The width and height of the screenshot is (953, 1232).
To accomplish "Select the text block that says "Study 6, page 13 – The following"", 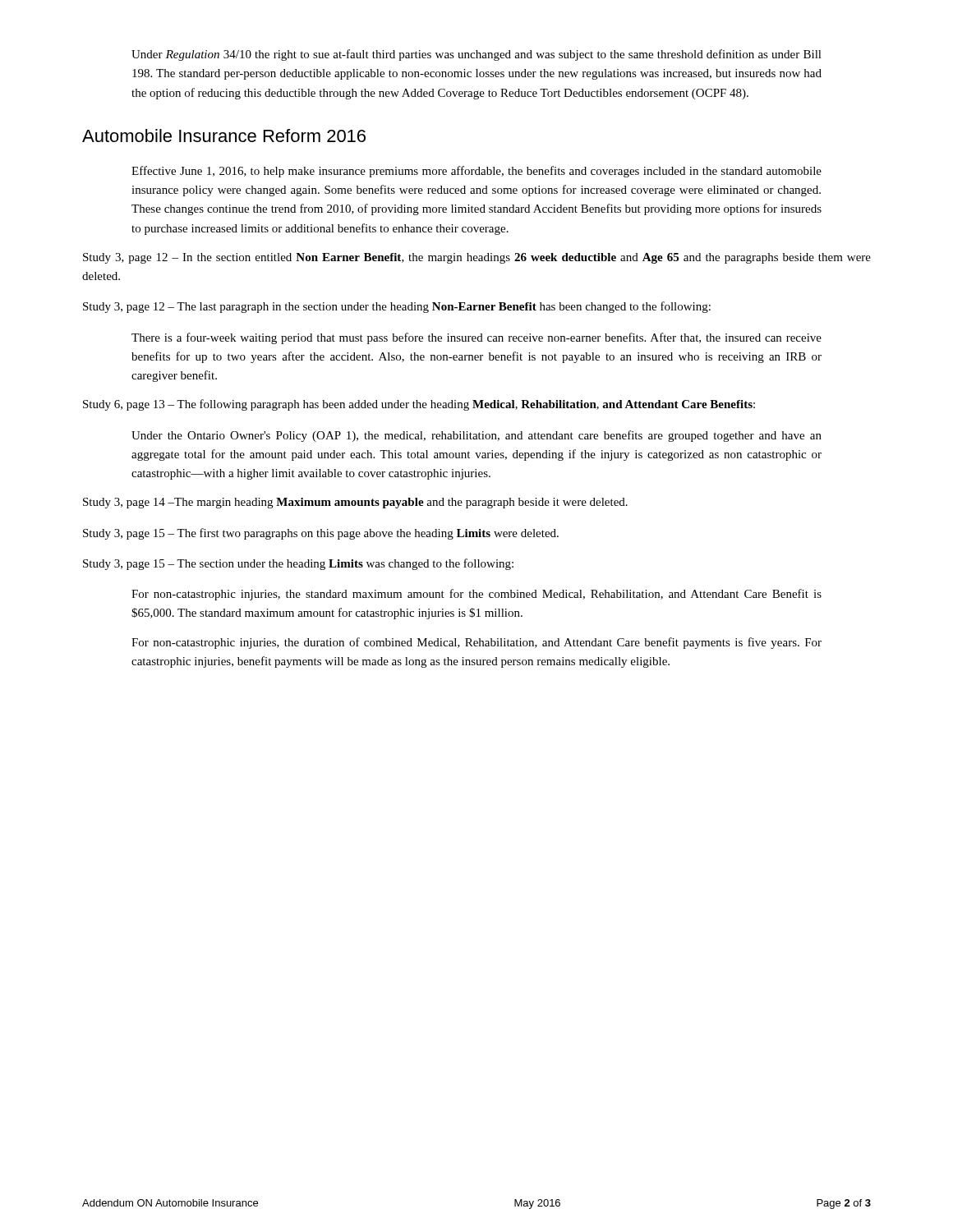I will tap(476, 405).
